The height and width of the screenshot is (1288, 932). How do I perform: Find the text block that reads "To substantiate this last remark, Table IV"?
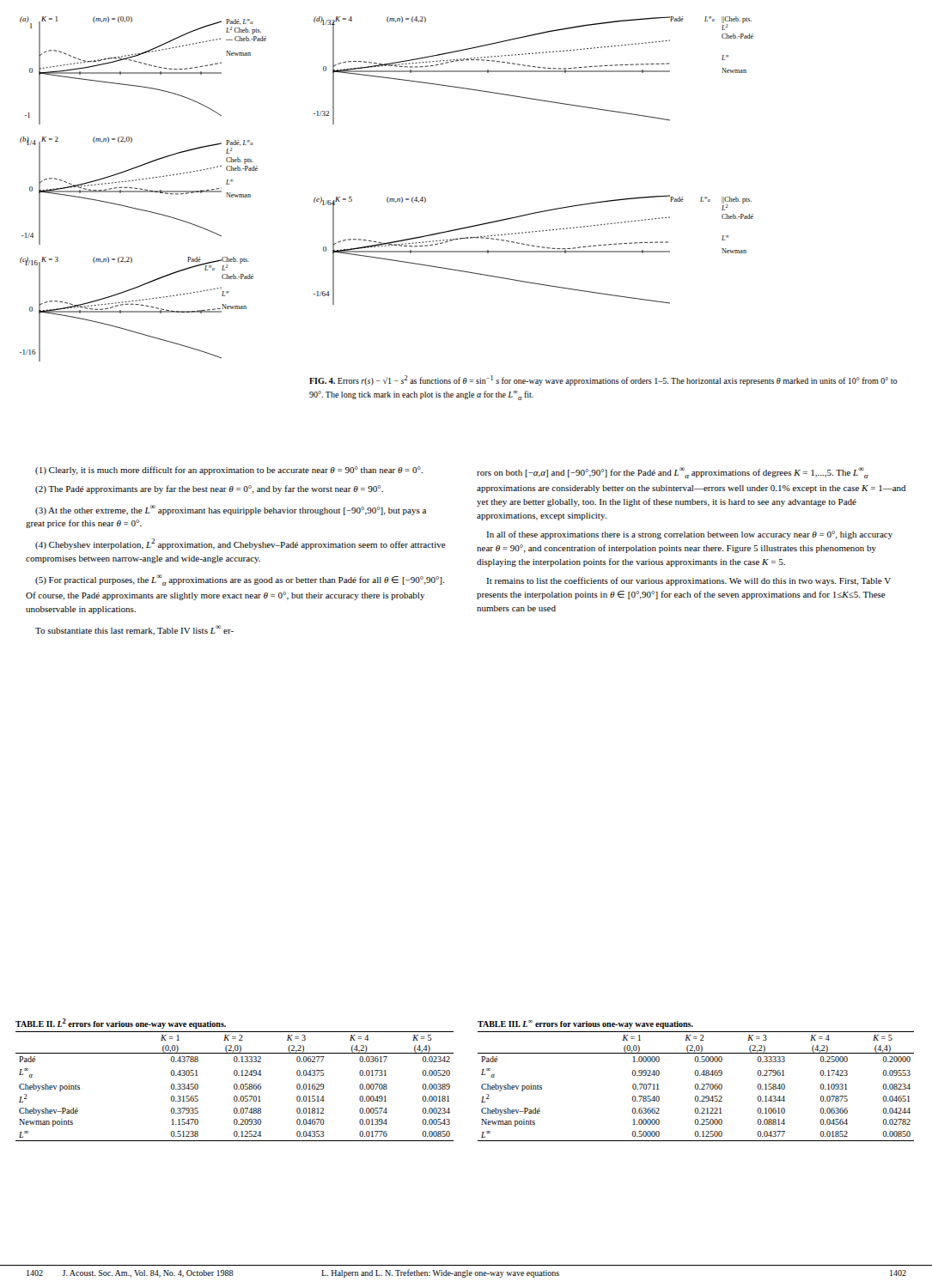pos(130,629)
